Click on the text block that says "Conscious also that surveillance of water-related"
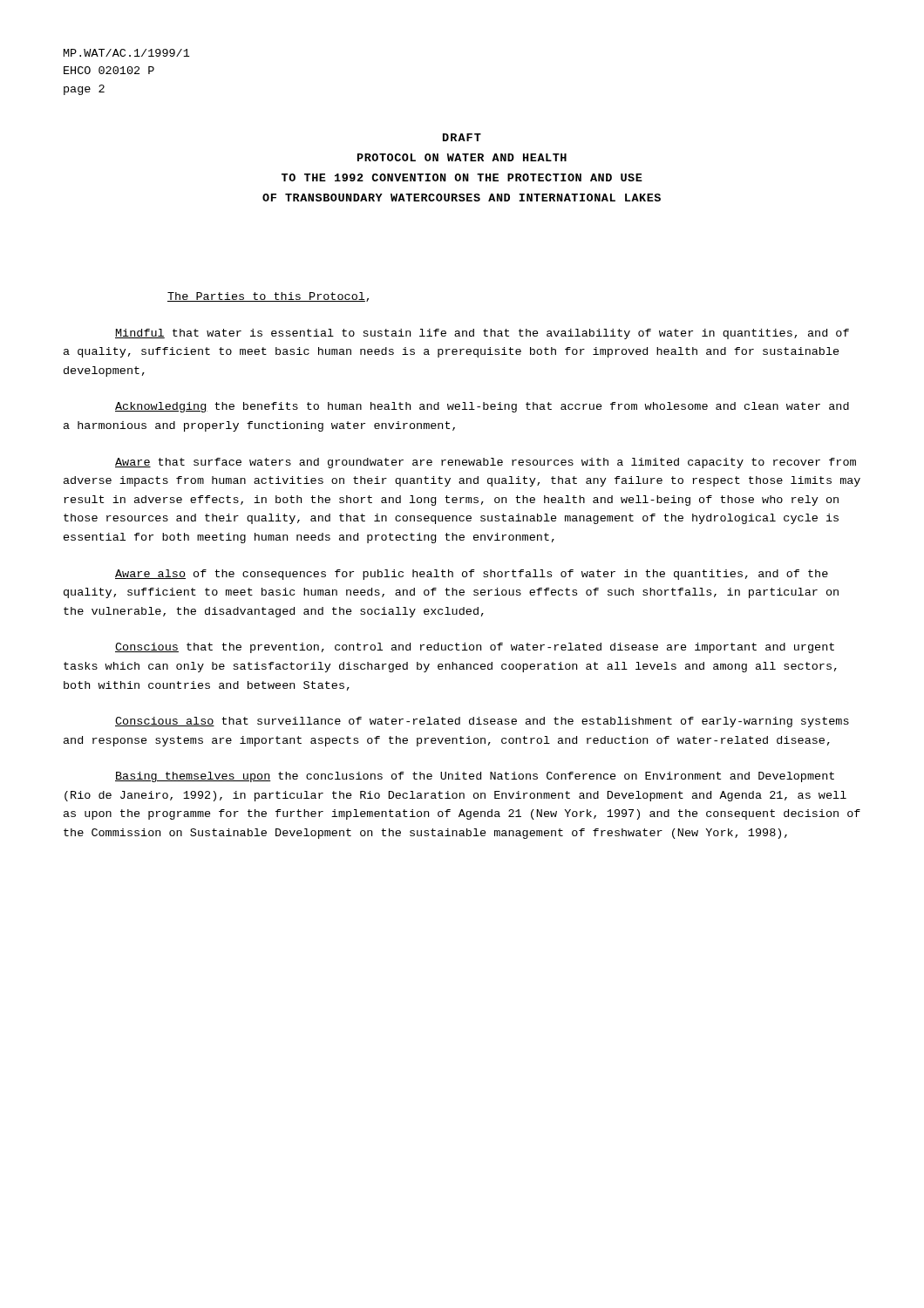Screen dimensions: 1308x924 coord(456,730)
